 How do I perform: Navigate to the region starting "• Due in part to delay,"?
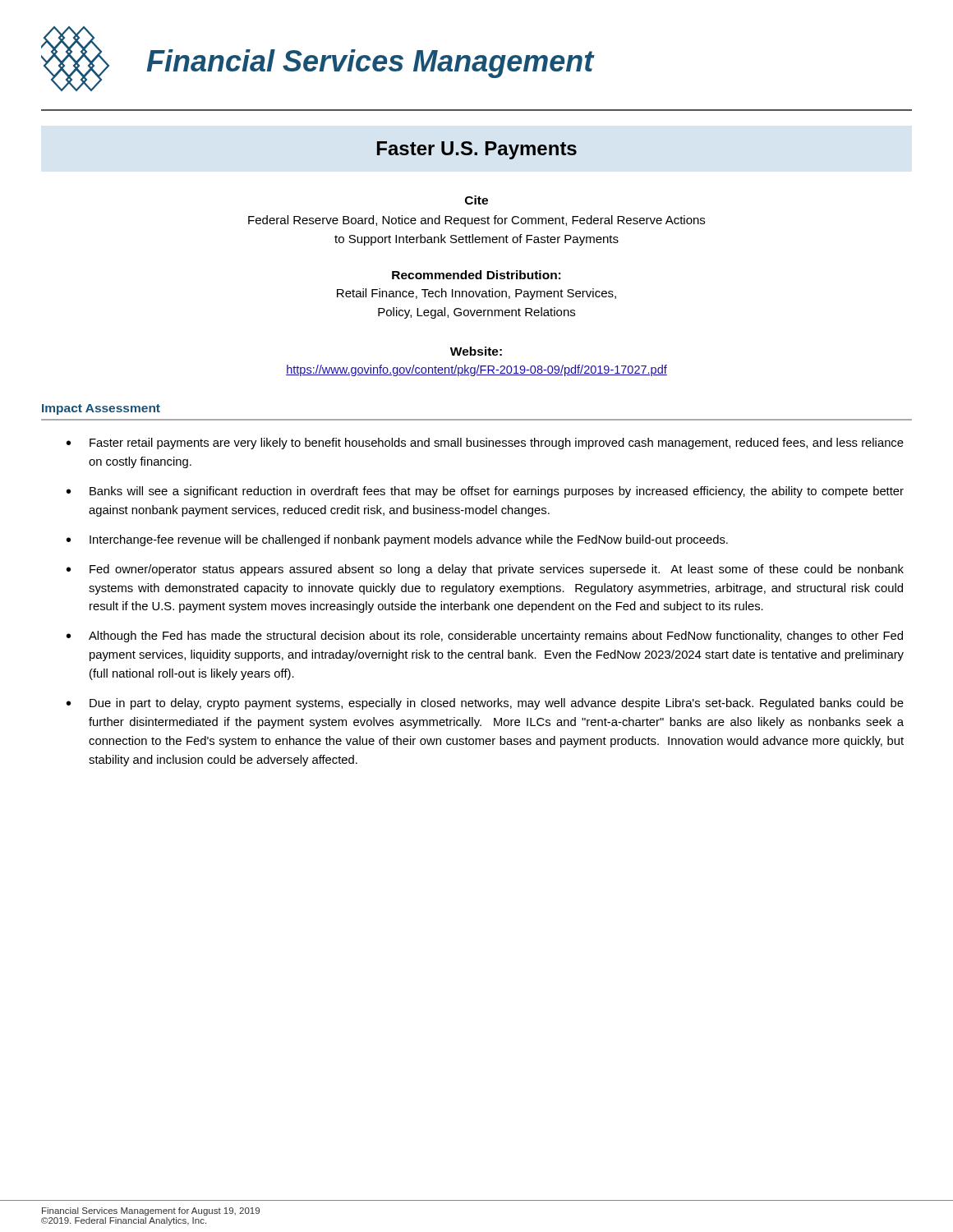tap(476, 732)
